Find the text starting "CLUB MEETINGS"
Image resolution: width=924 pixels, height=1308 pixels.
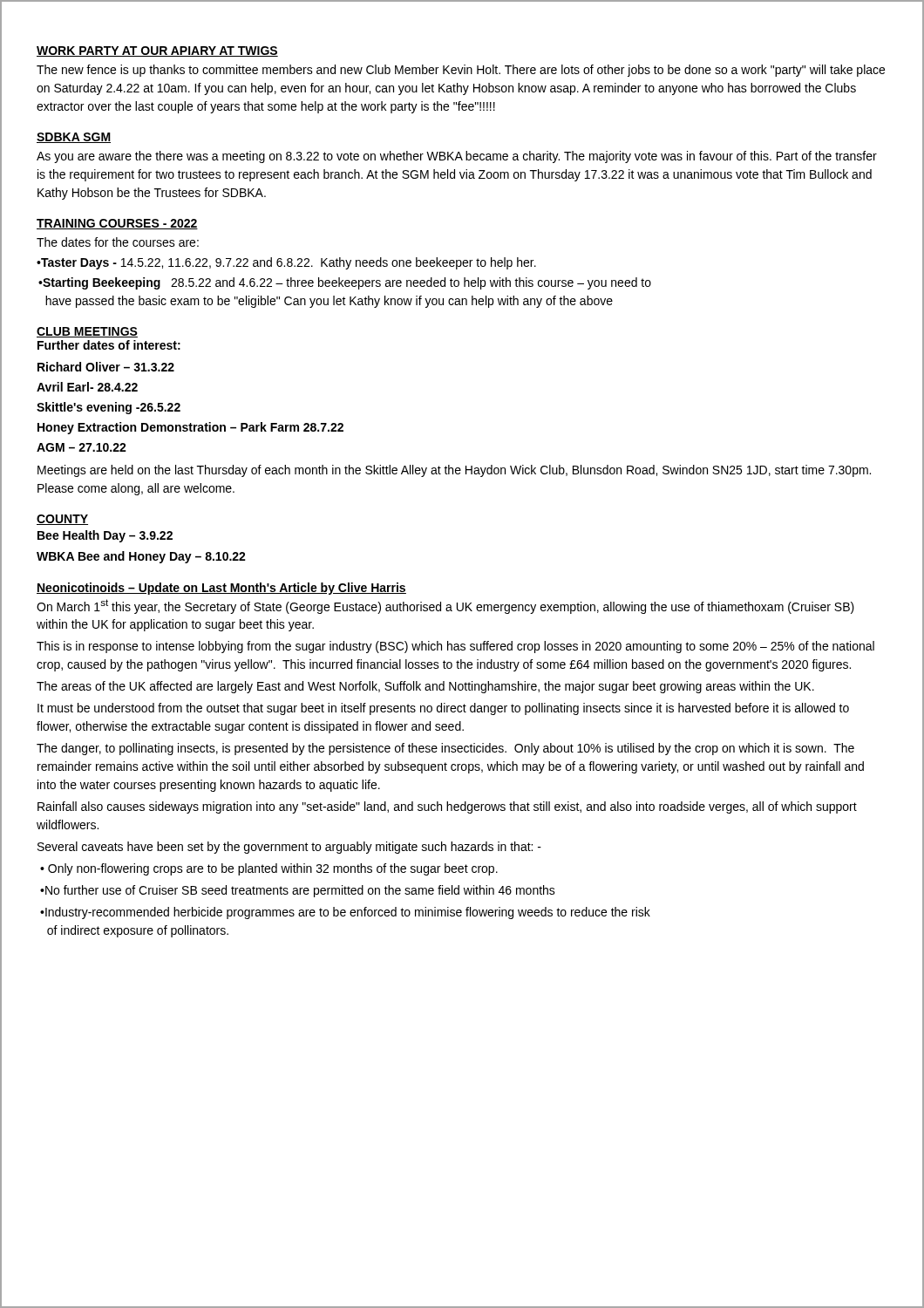tap(87, 331)
